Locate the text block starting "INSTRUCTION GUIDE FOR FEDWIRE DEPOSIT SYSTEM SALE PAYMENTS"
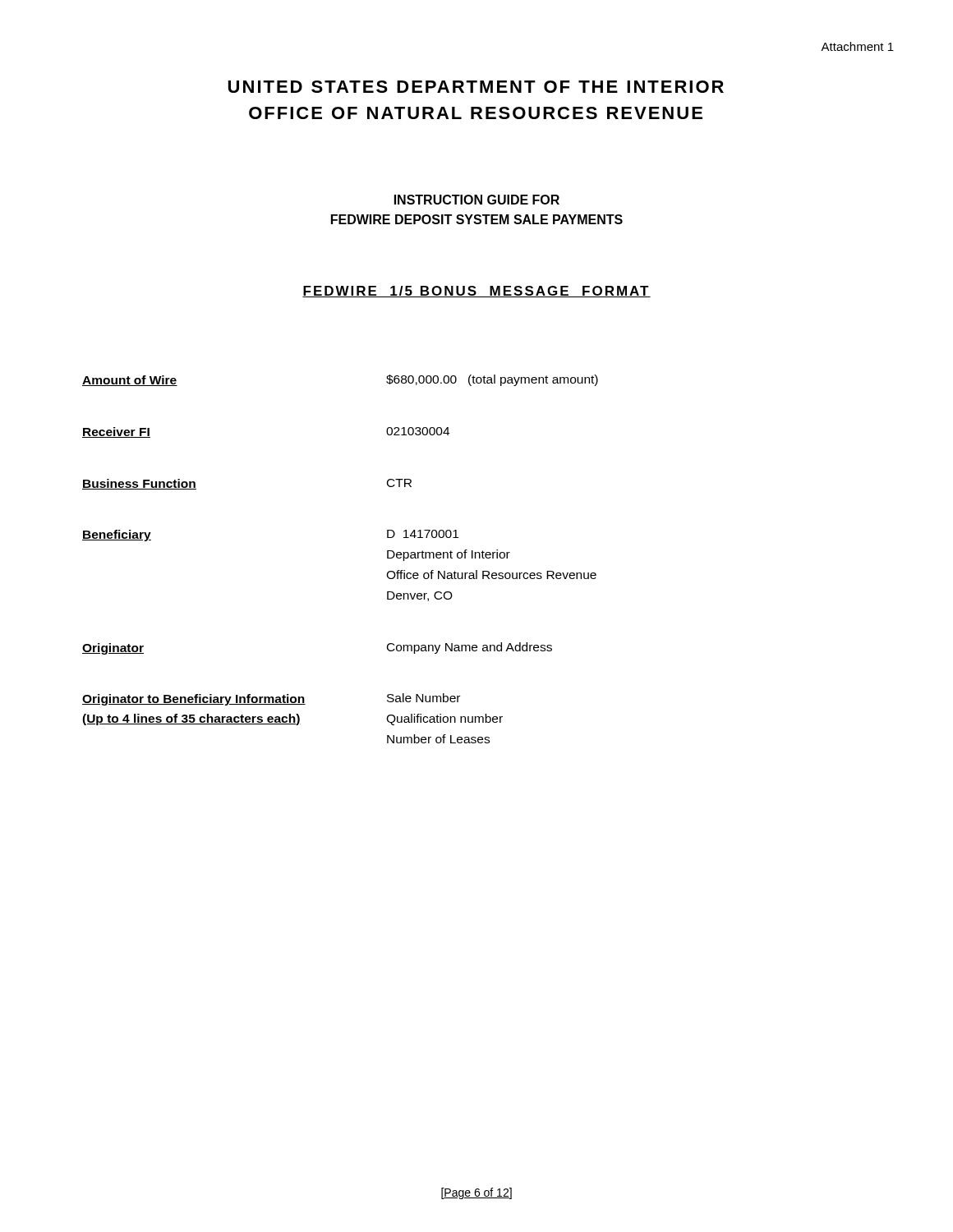This screenshot has height=1232, width=953. click(476, 210)
